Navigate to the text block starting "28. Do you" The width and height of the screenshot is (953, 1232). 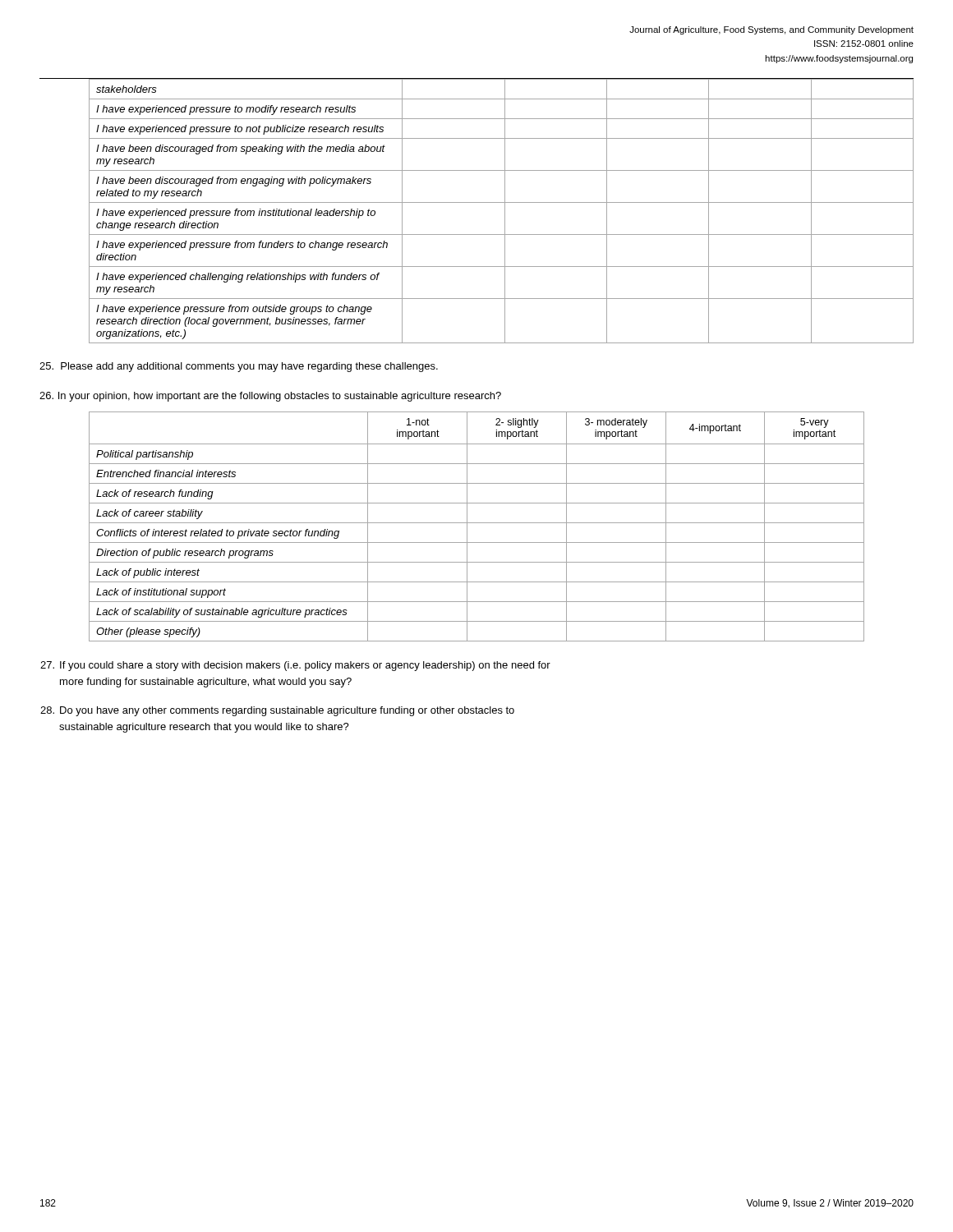pos(476,718)
